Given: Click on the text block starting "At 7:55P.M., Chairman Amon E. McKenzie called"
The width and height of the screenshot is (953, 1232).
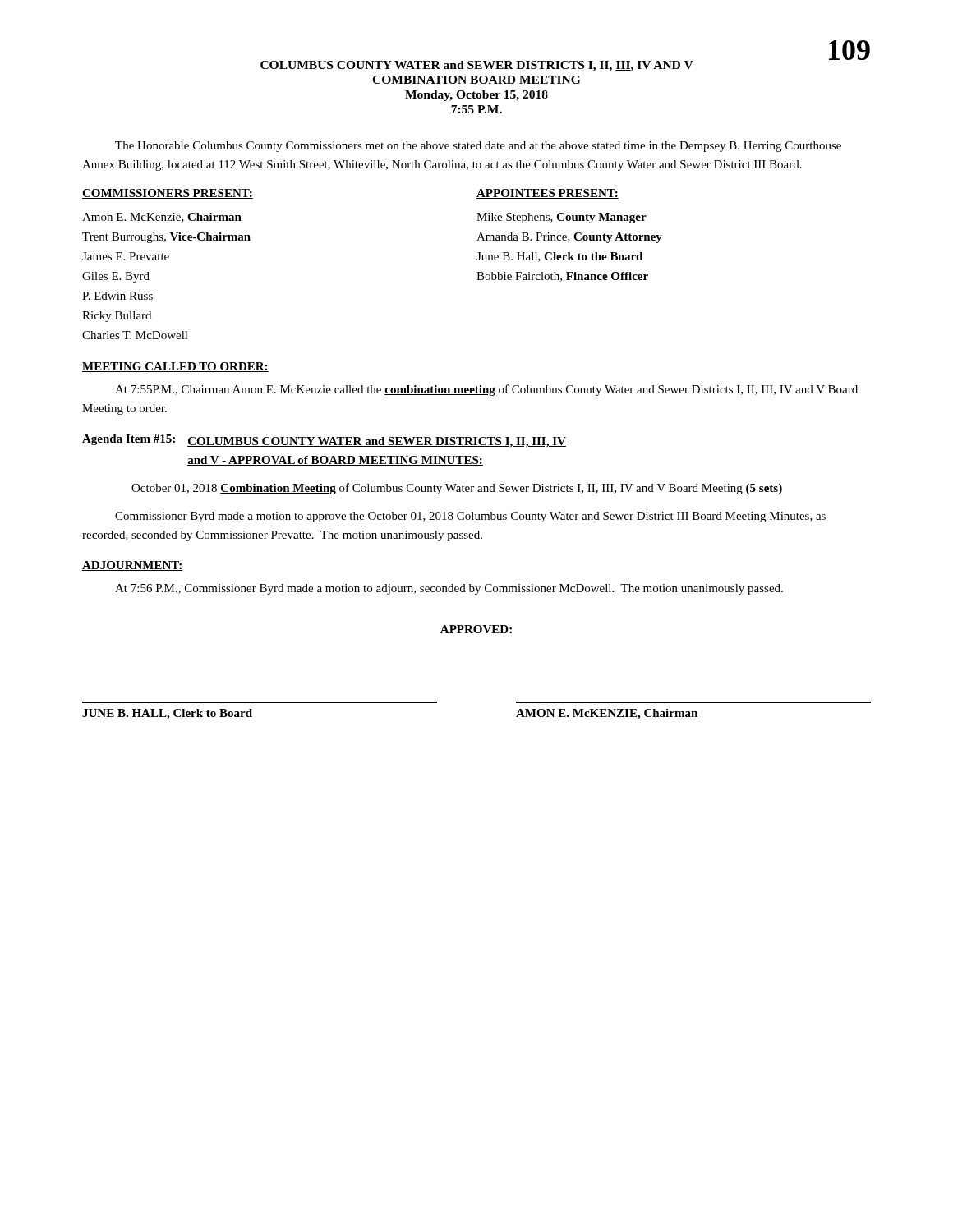Looking at the screenshot, I should pos(470,399).
